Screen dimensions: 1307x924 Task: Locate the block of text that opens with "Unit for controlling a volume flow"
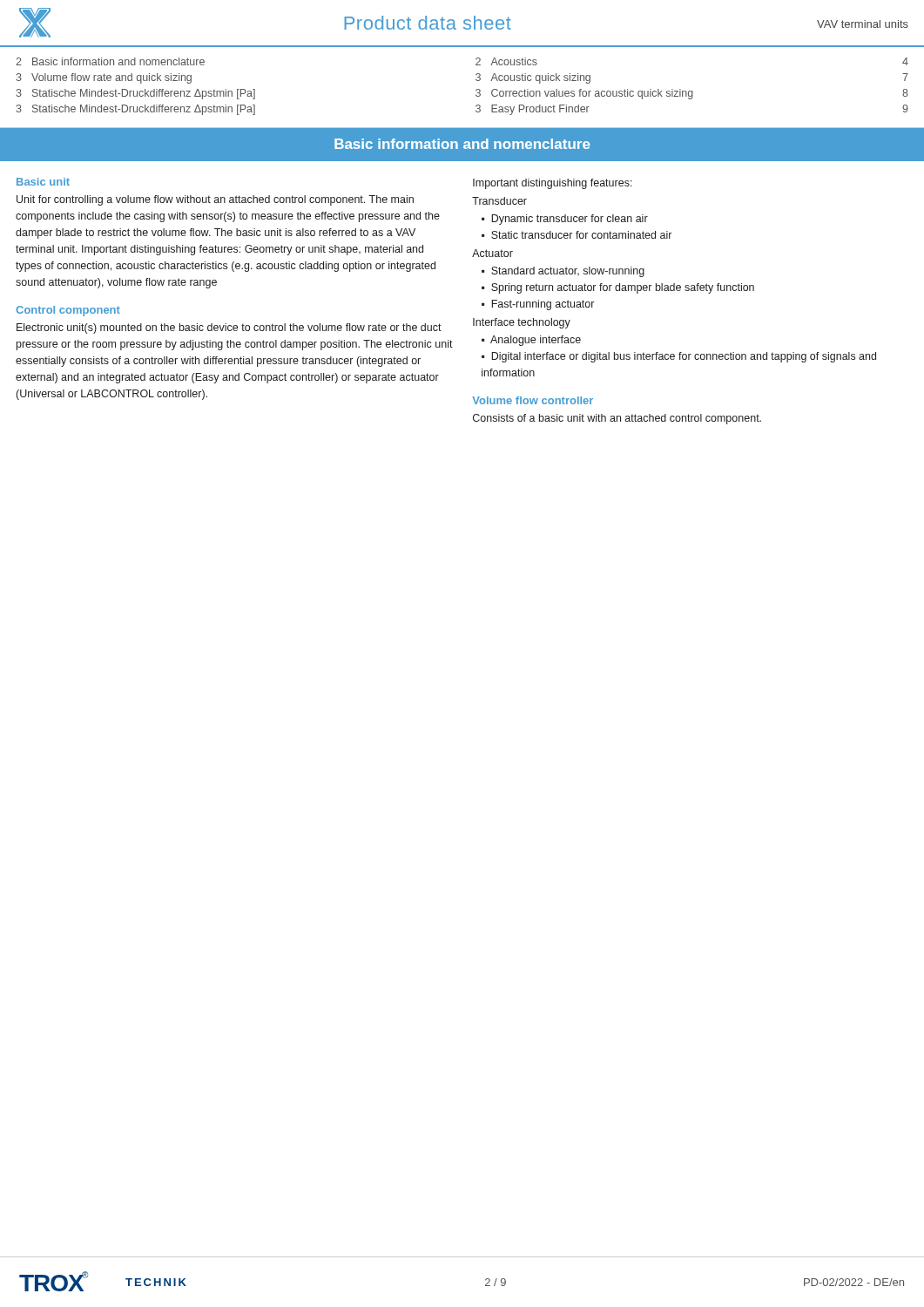tap(228, 241)
